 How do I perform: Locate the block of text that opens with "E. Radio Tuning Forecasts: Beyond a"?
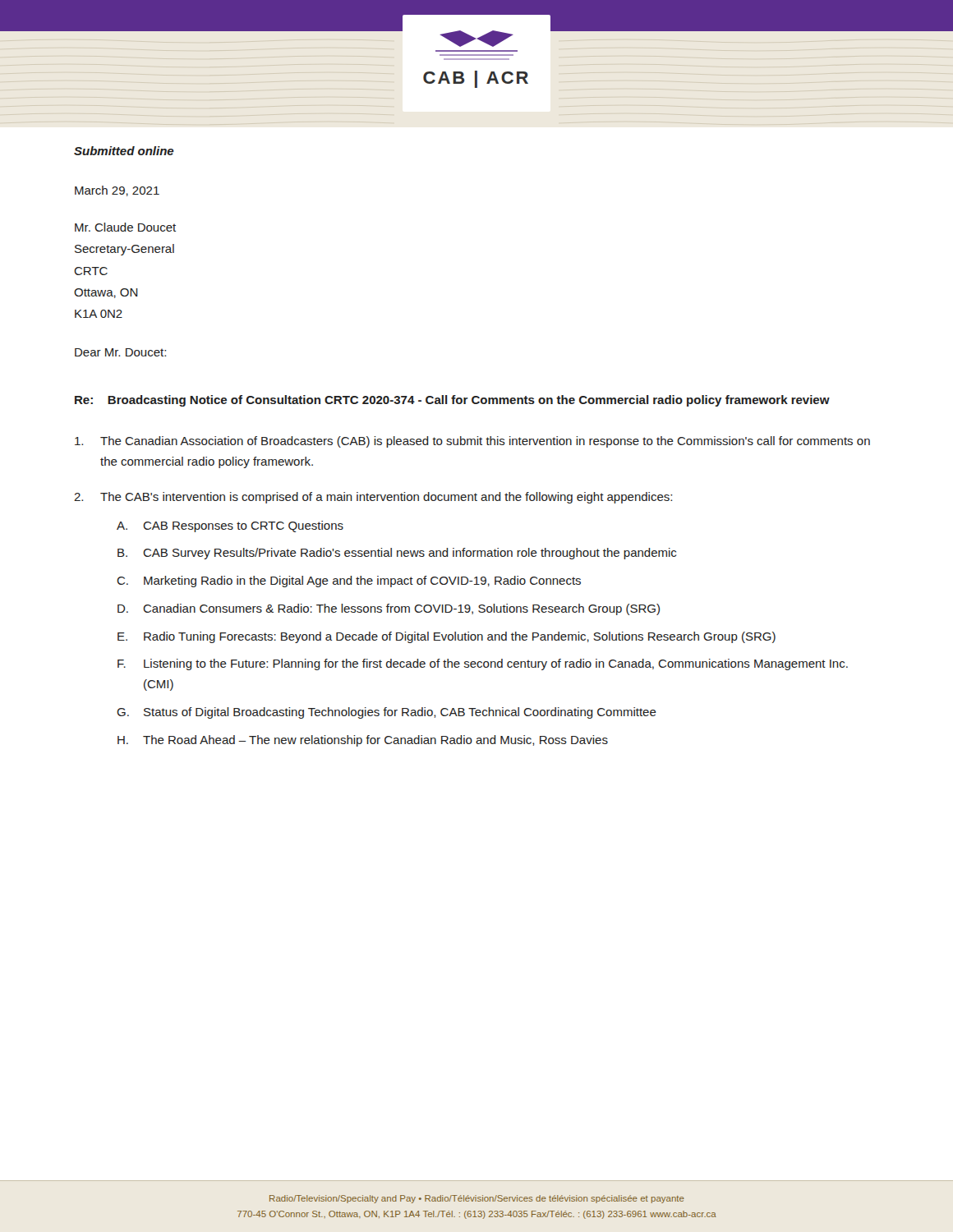pos(446,636)
